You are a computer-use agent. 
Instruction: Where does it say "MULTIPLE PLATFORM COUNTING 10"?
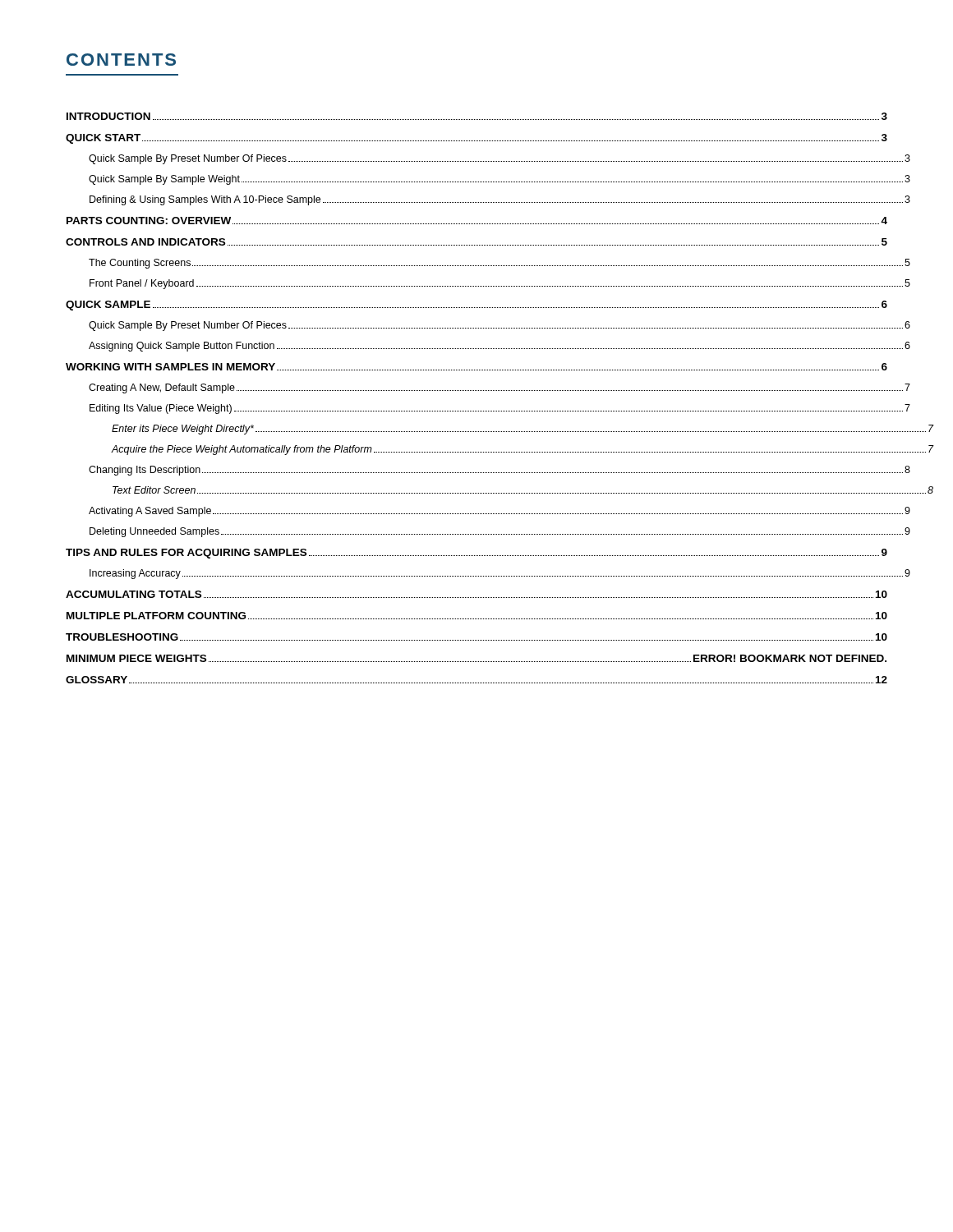[476, 616]
